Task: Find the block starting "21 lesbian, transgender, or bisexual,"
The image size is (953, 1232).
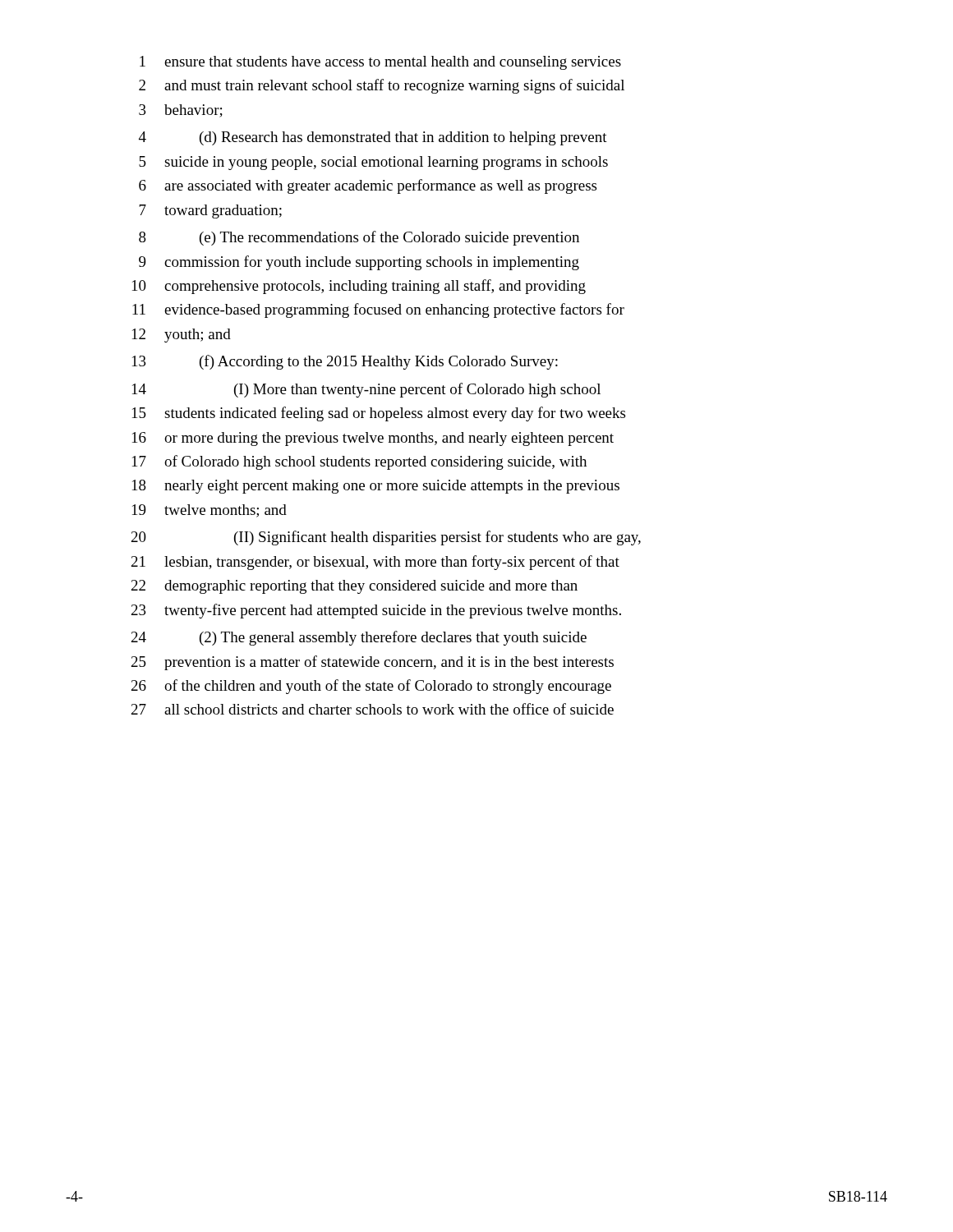Action: point(497,561)
